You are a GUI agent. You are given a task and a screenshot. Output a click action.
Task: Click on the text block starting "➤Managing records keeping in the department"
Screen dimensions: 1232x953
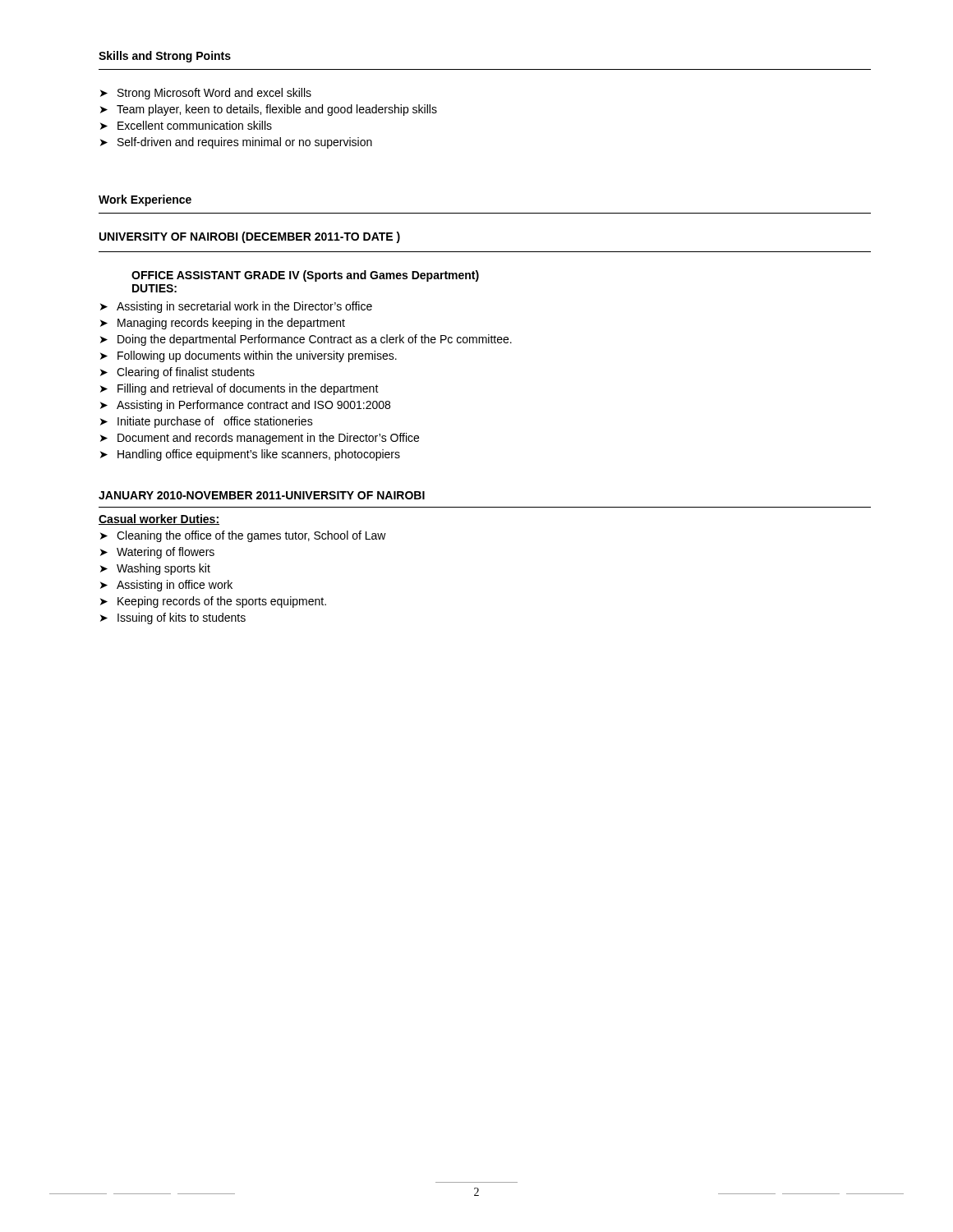coord(222,323)
